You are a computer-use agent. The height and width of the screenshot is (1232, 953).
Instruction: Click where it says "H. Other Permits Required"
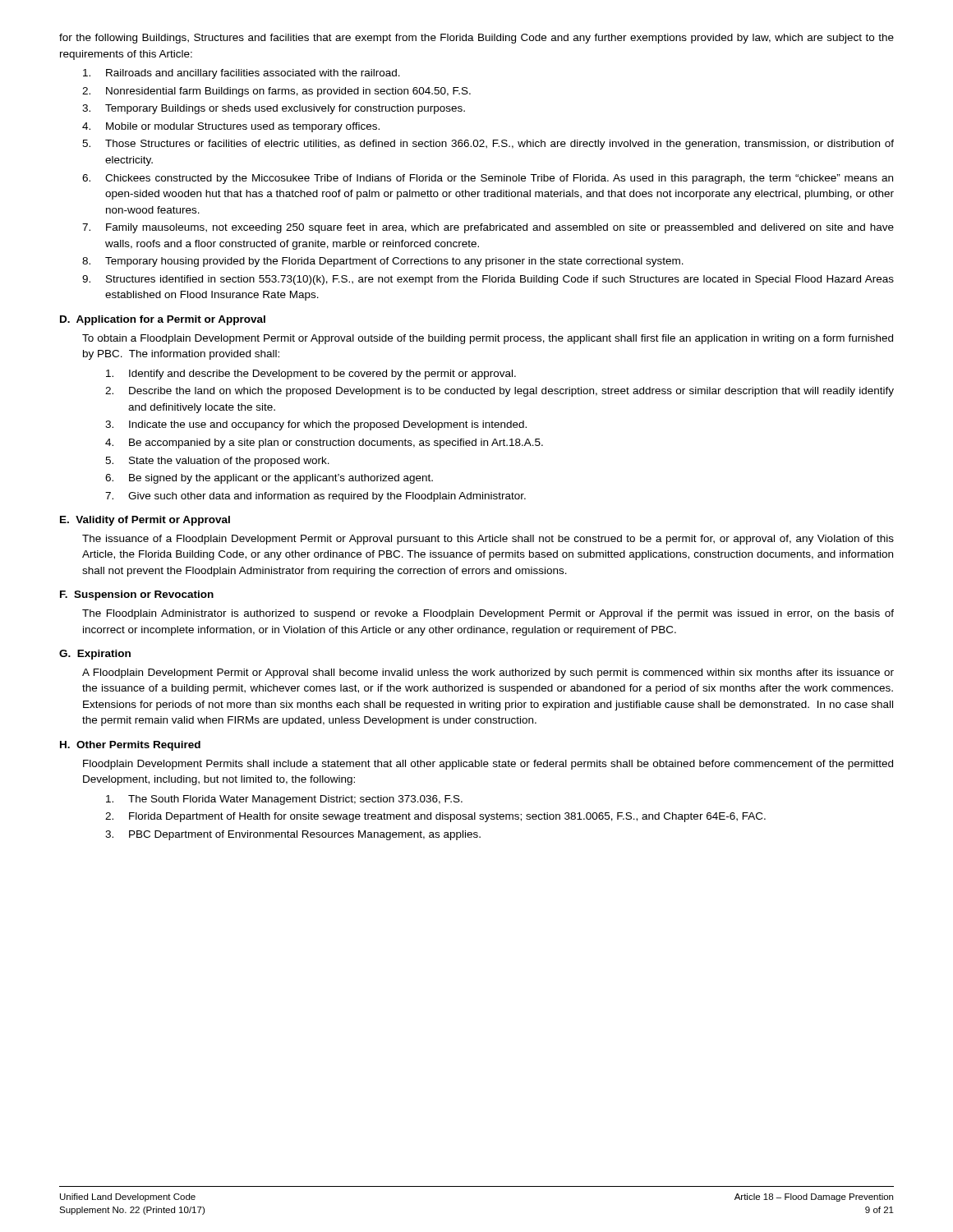pos(130,744)
